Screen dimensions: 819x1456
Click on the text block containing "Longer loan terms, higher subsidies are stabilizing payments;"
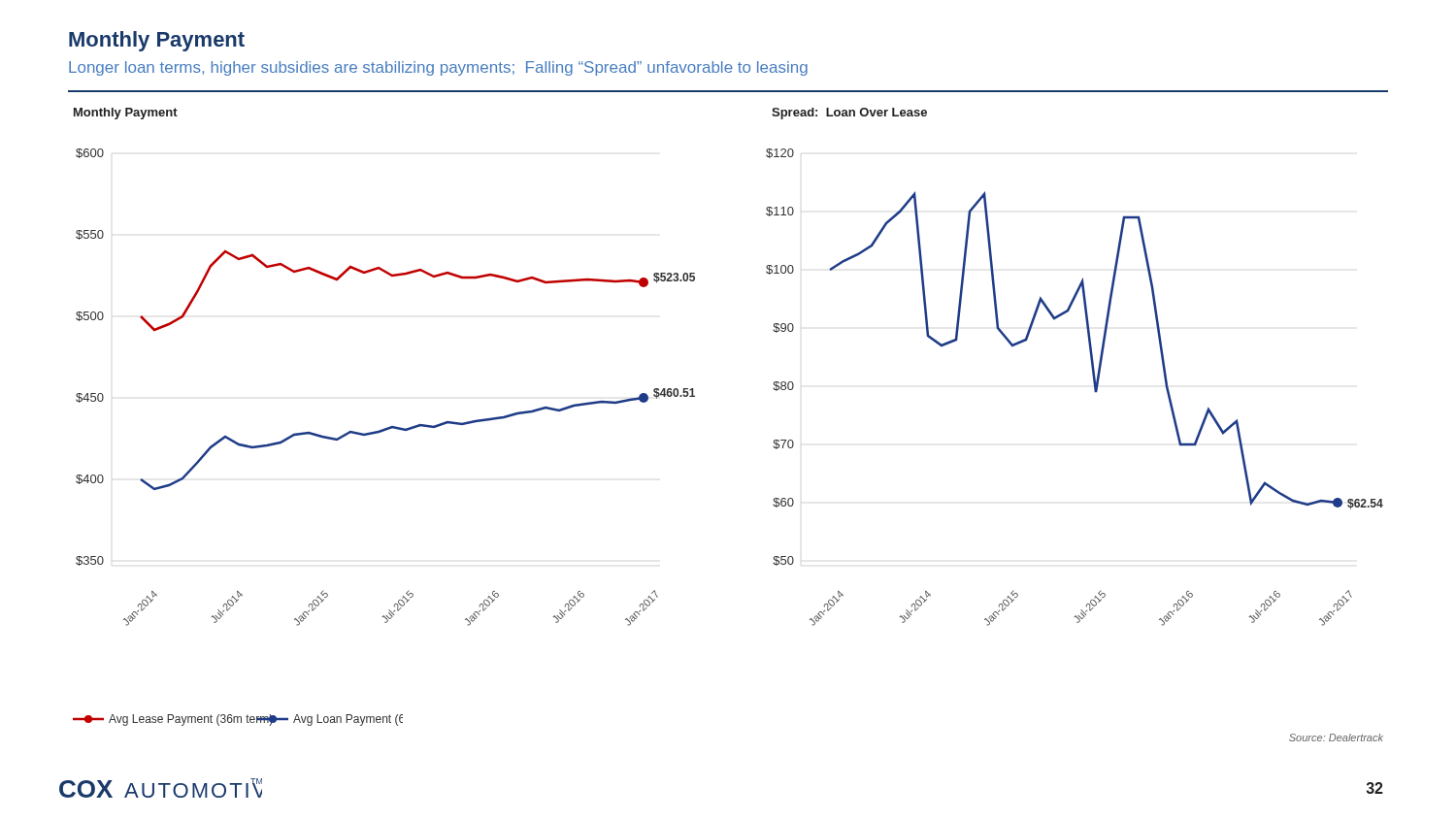pos(438,67)
